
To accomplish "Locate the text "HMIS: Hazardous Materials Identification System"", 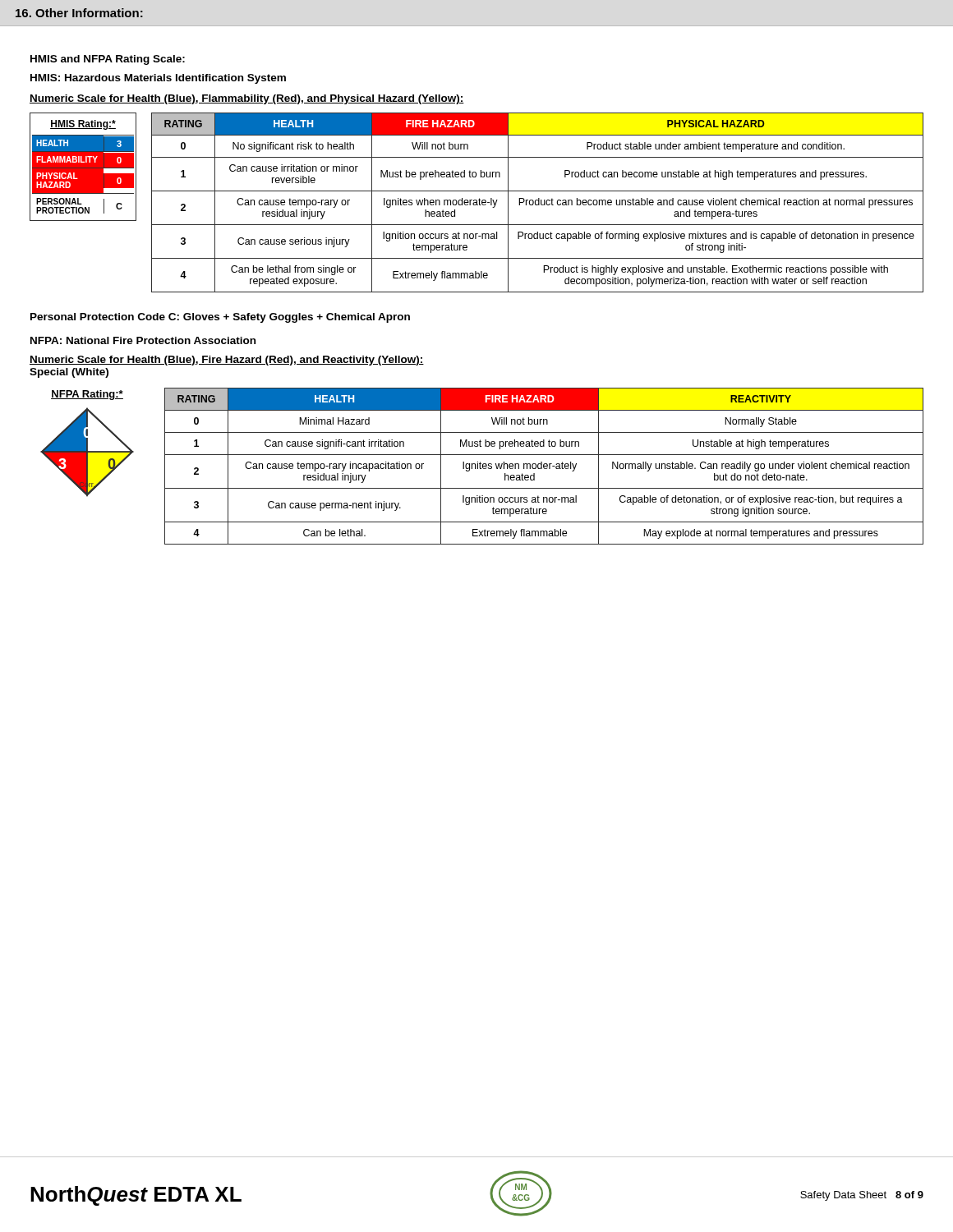I will (158, 78).
